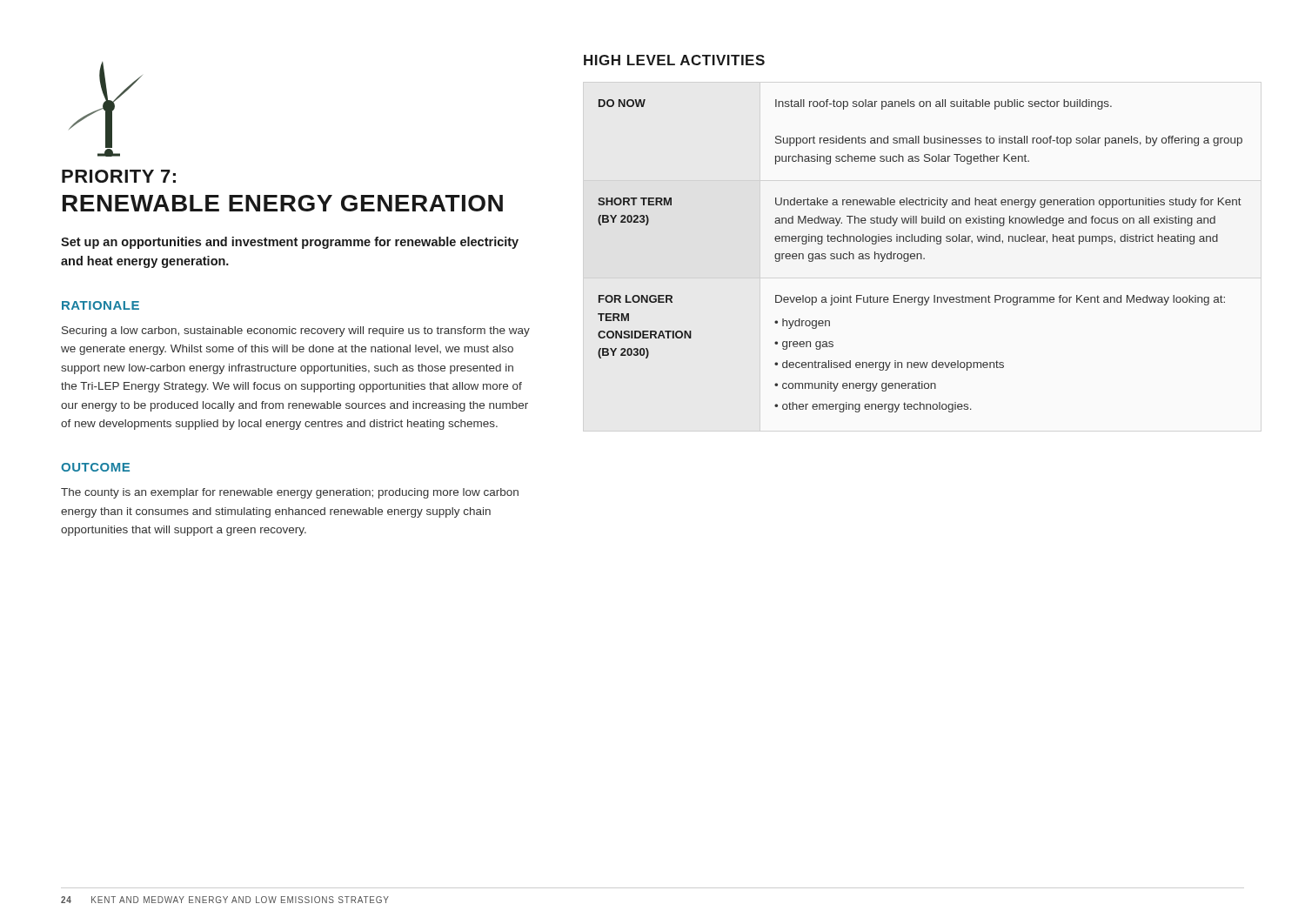Click on the text starting "The county is an exemplar for renewable"

coord(290,511)
